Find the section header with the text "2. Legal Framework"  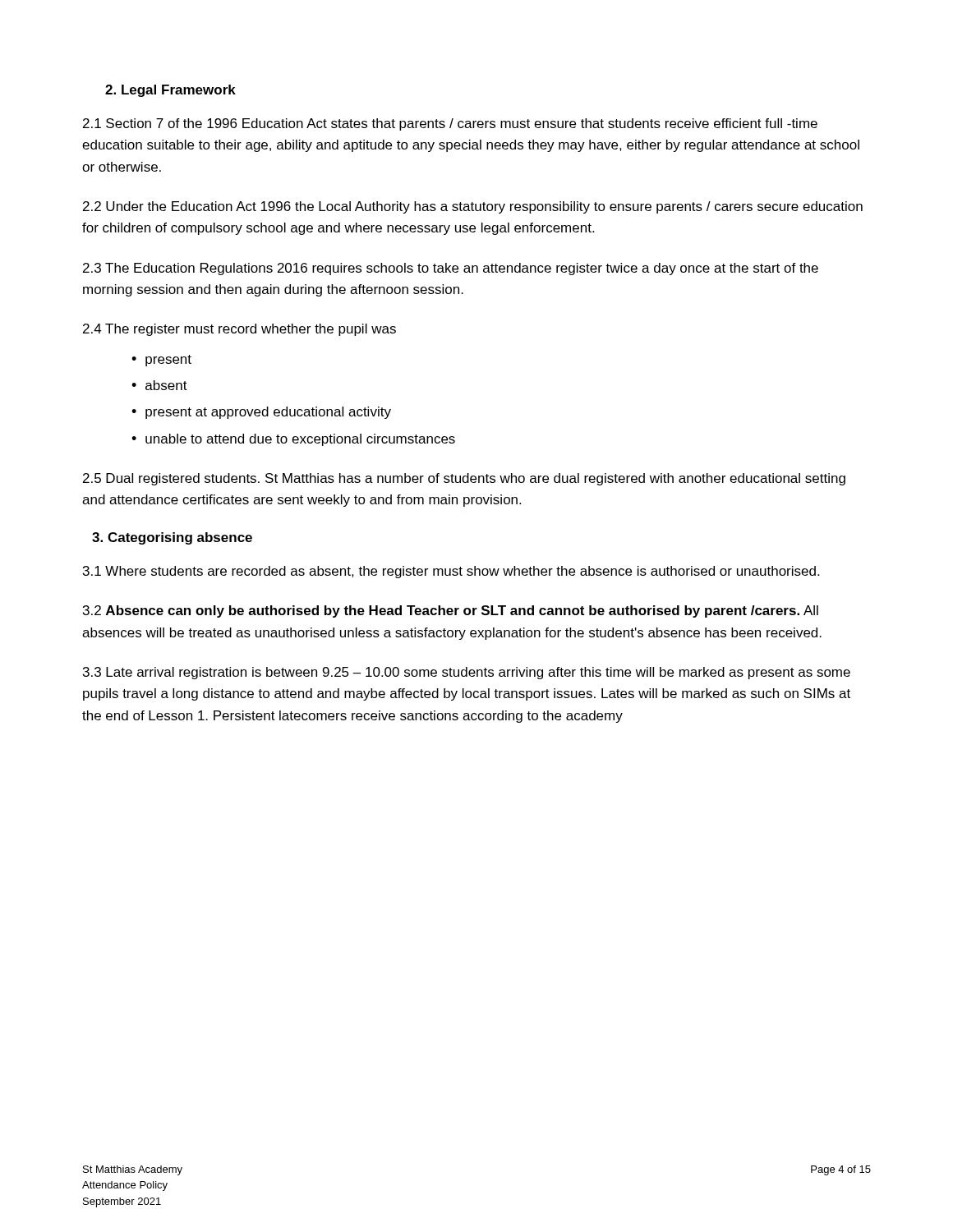click(170, 90)
